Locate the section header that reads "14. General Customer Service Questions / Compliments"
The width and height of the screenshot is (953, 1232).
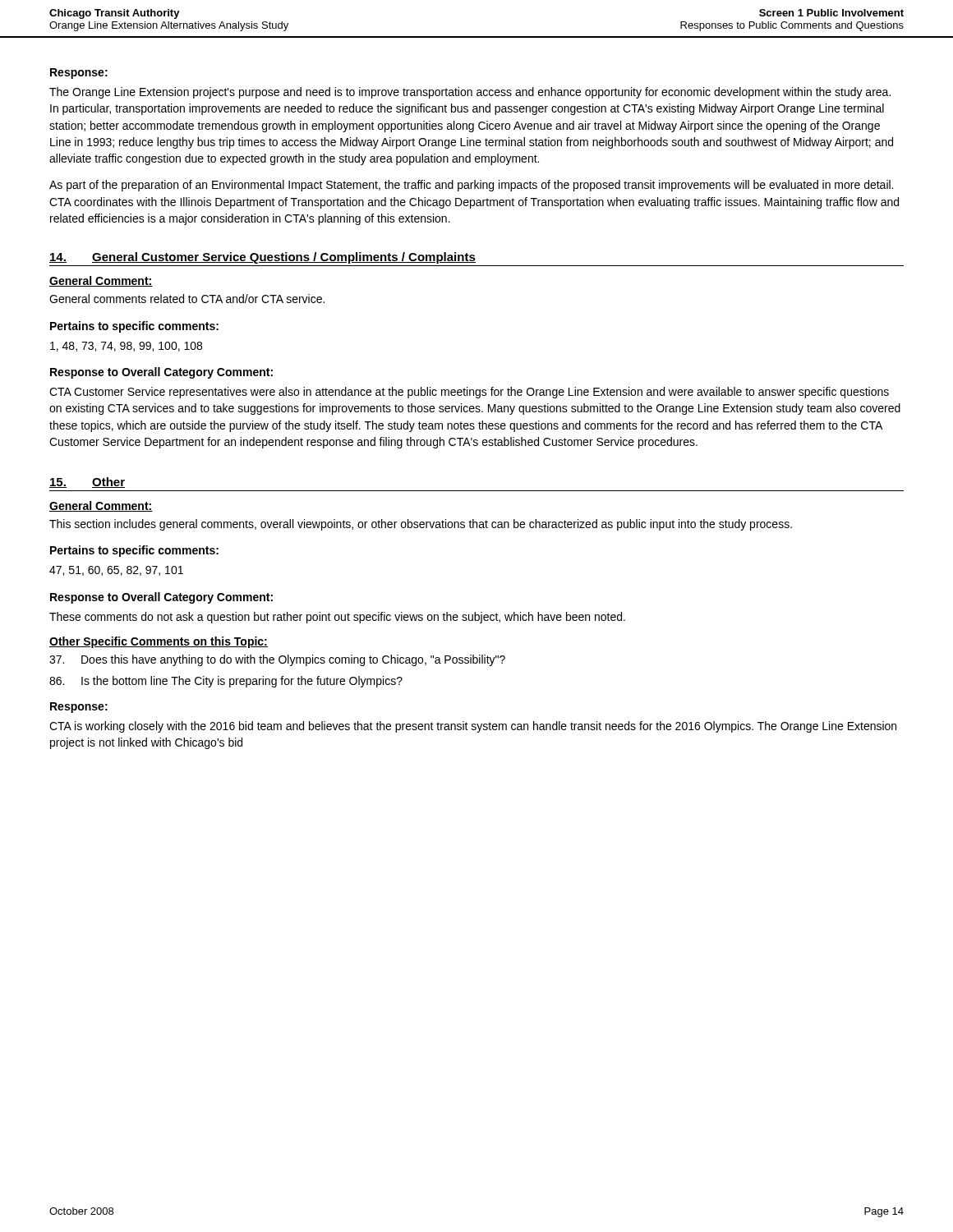262,257
